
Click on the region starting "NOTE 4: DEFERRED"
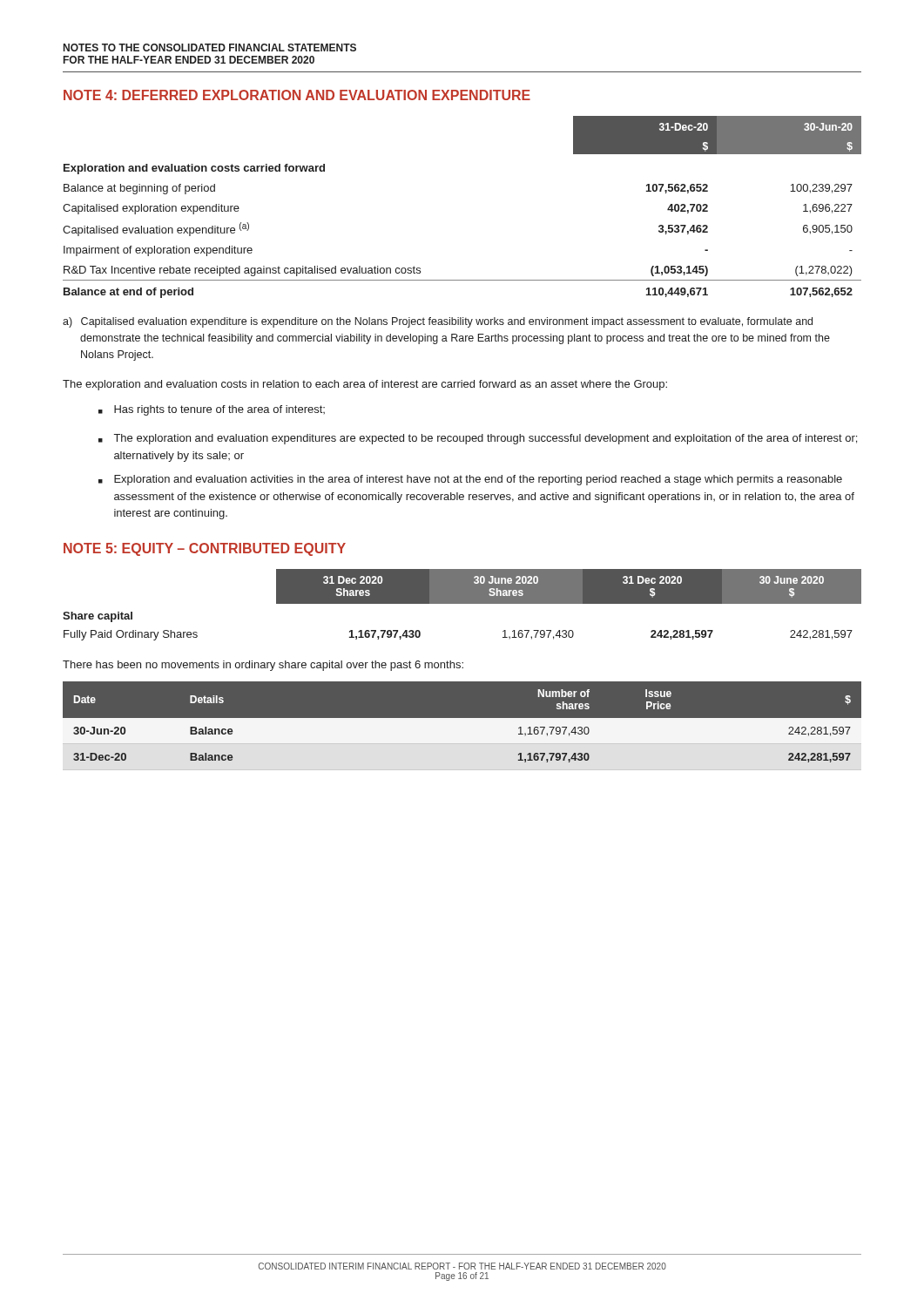tap(297, 95)
